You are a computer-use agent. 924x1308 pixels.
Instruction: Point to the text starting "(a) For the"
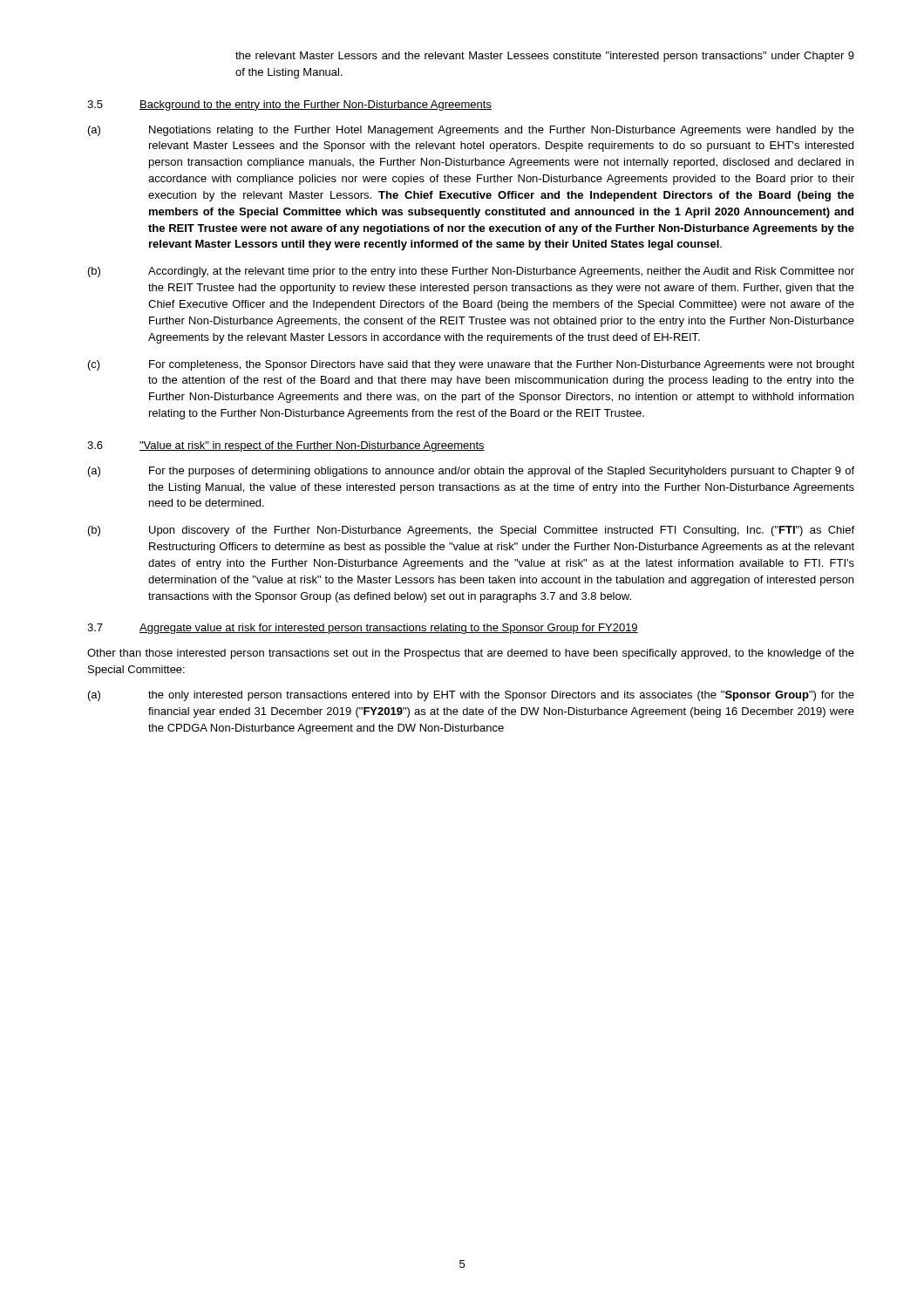pos(471,487)
